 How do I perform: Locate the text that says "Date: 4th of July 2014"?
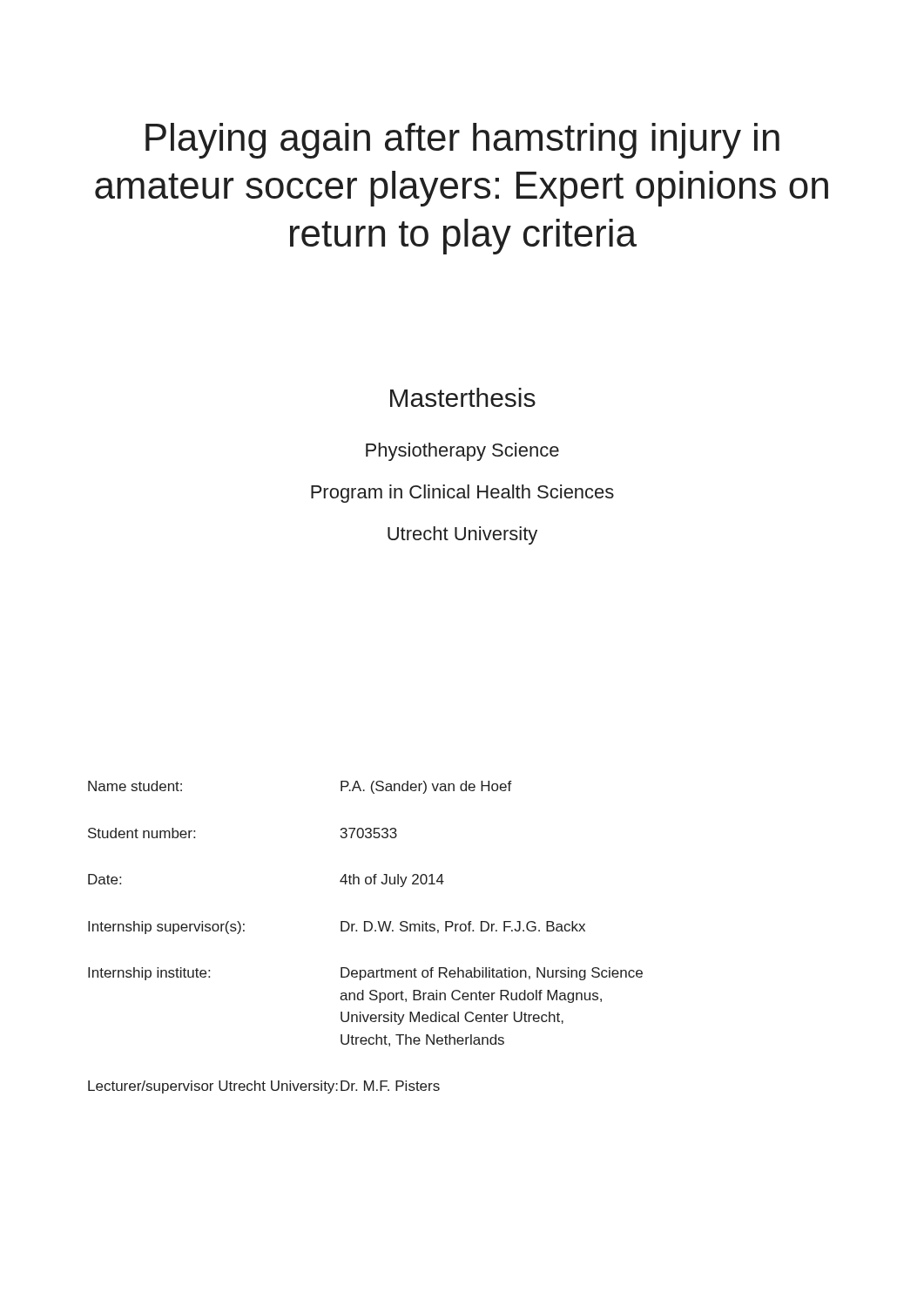[x=108, y=880]
